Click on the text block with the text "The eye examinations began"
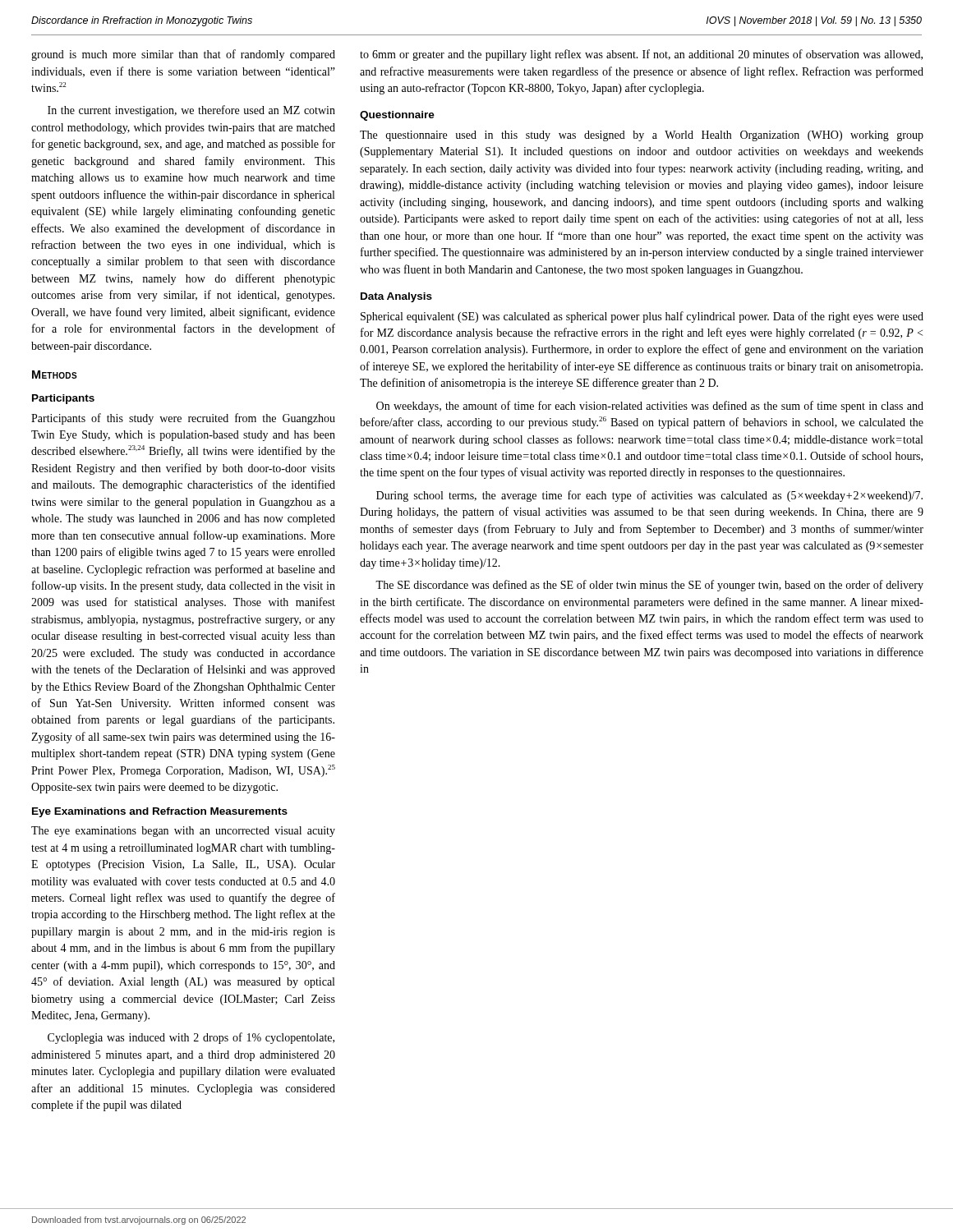Image resolution: width=953 pixels, height=1232 pixels. (x=183, y=969)
